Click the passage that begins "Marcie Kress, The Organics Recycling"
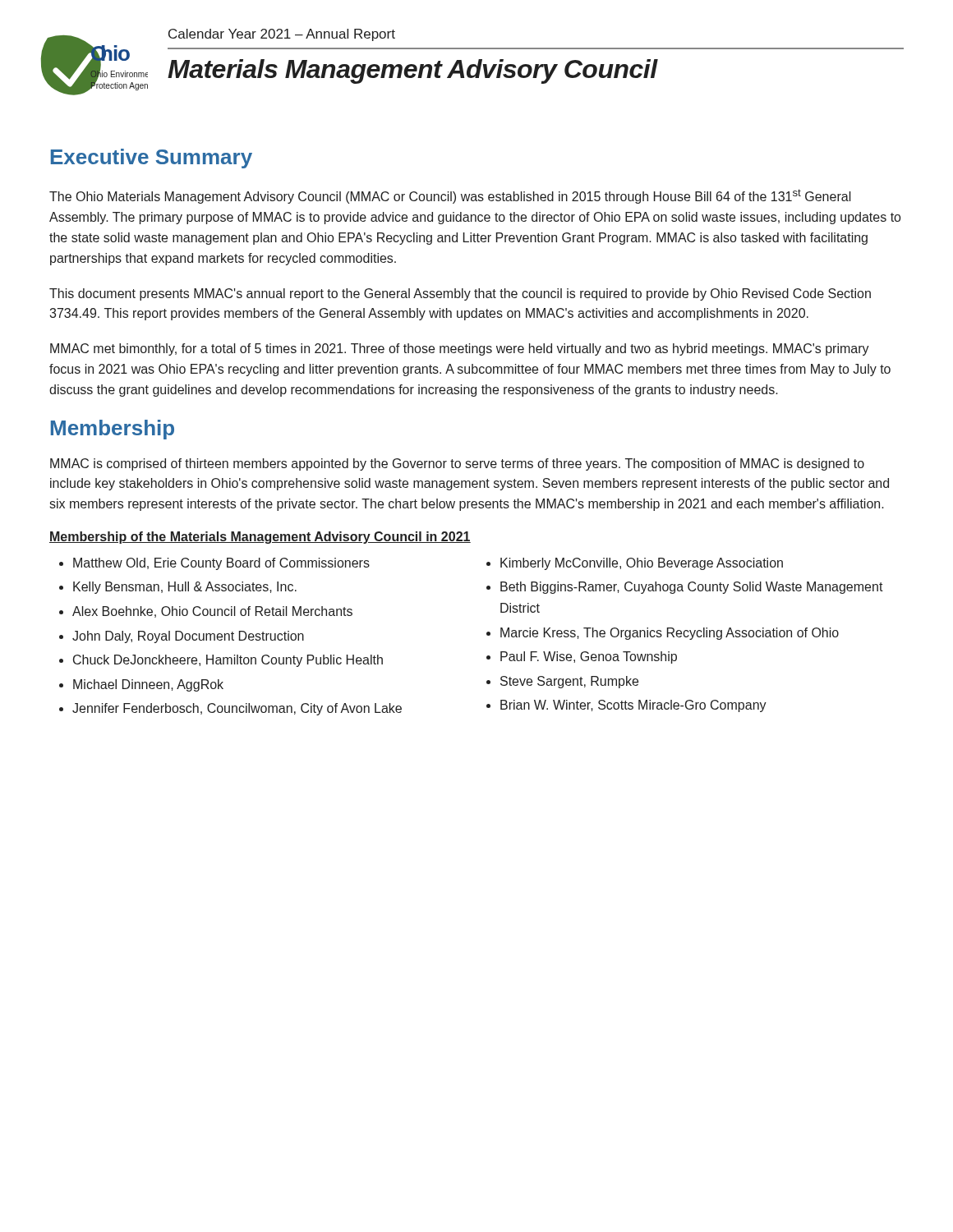The height and width of the screenshot is (1232, 953). [690, 633]
